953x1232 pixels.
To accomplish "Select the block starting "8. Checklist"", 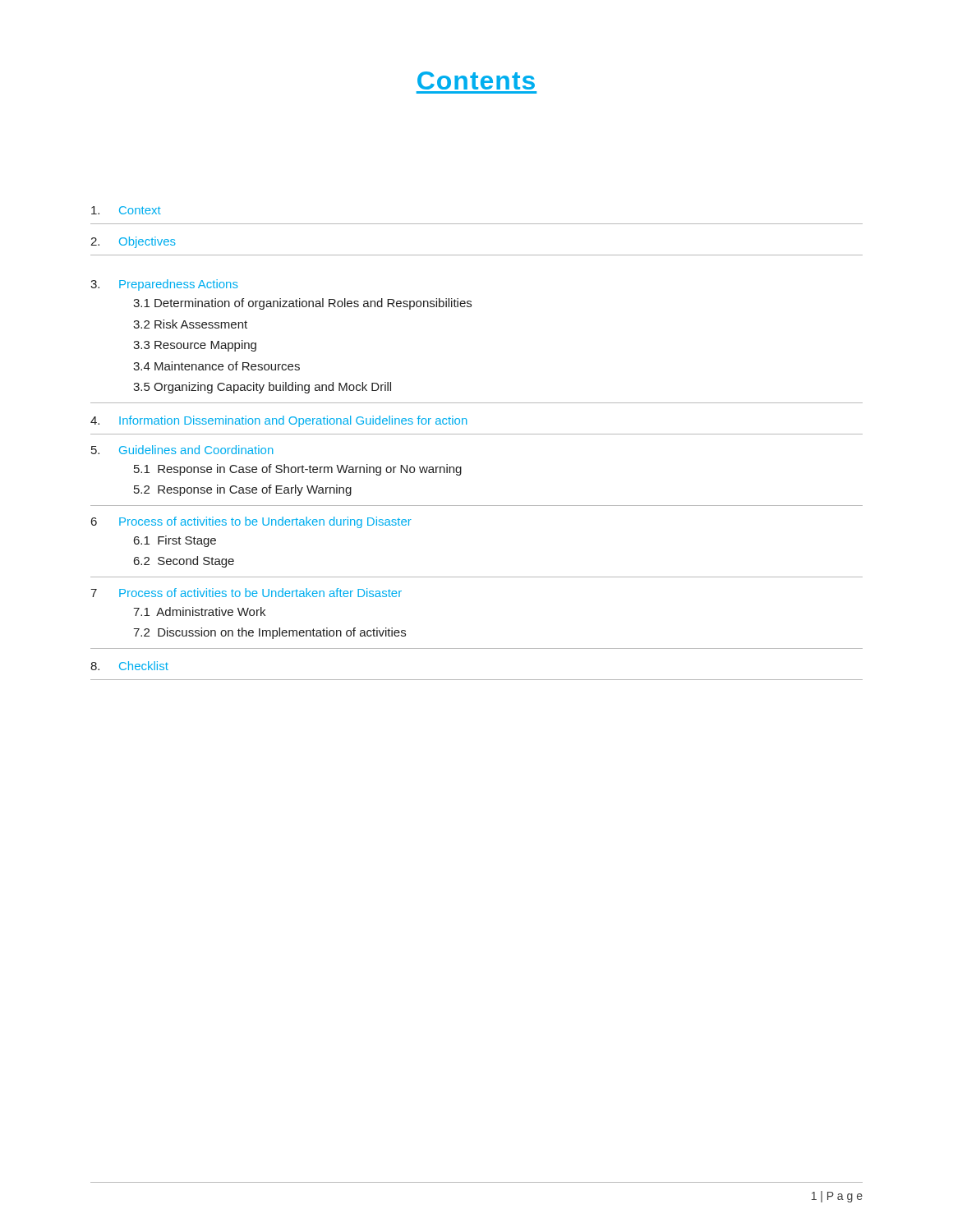I will pyautogui.click(x=129, y=666).
